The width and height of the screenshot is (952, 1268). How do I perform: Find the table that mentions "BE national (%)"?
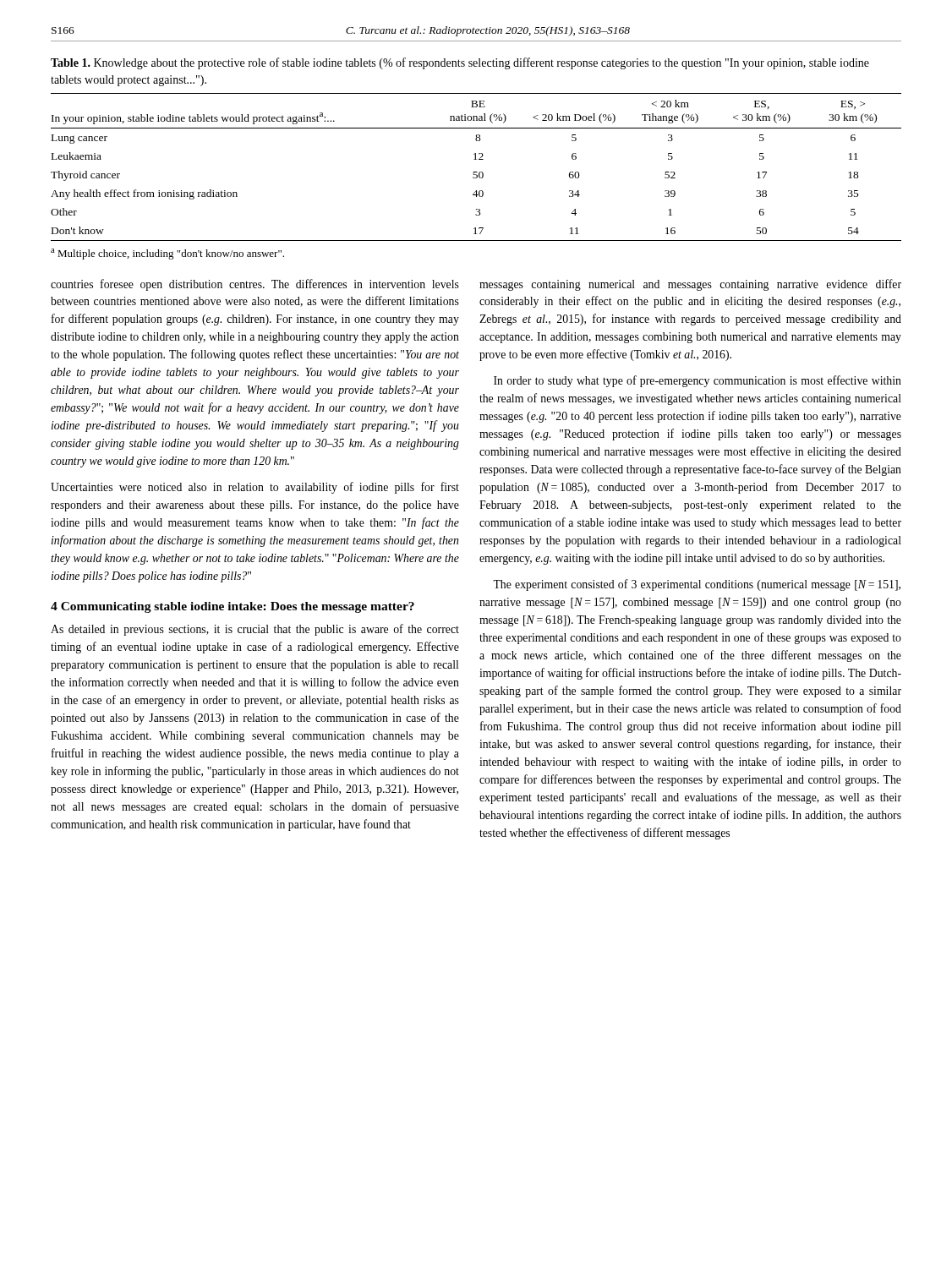click(x=476, y=167)
